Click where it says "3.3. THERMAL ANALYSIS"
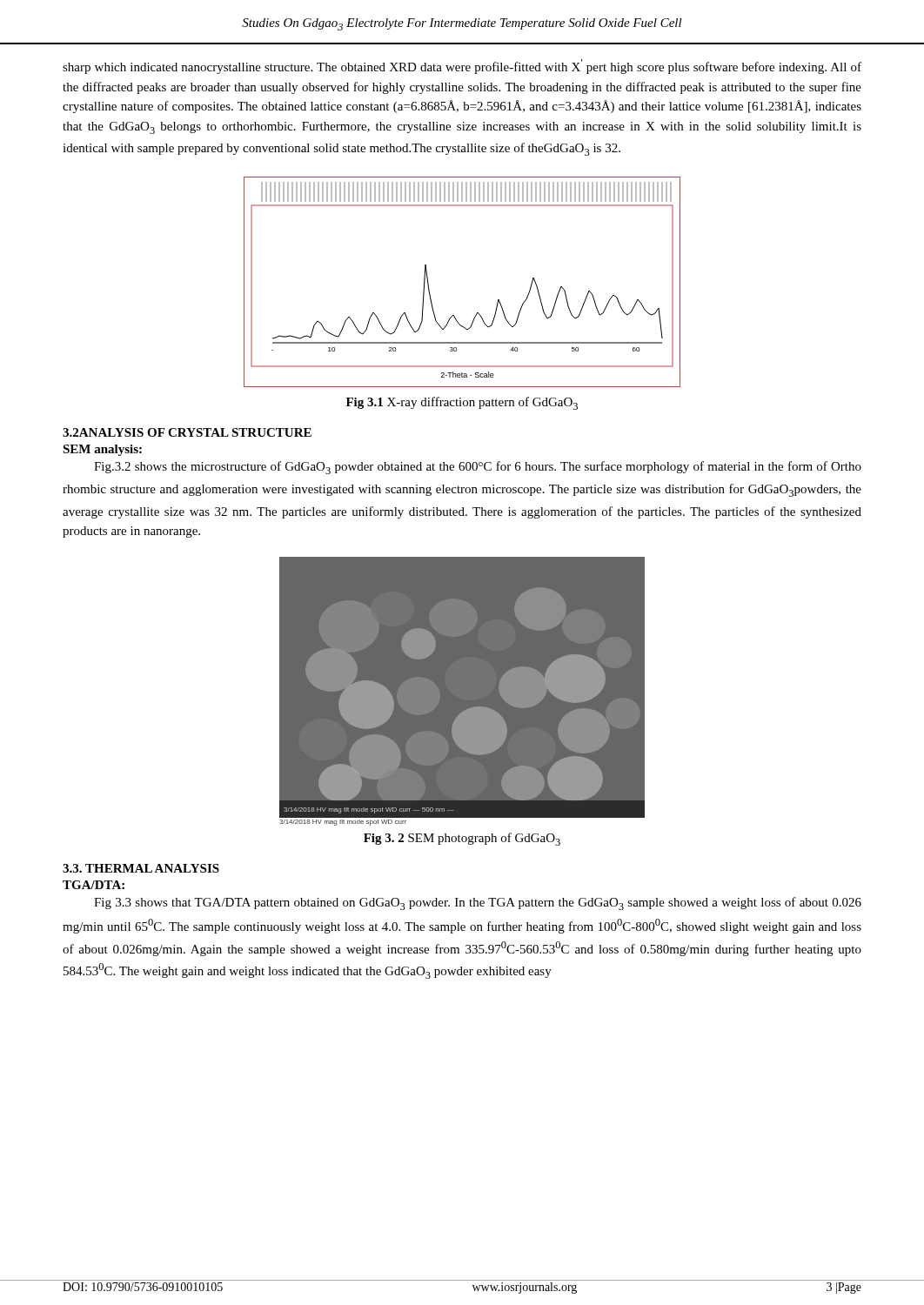This screenshot has height=1305, width=924. pyautogui.click(x=141, y=868)
